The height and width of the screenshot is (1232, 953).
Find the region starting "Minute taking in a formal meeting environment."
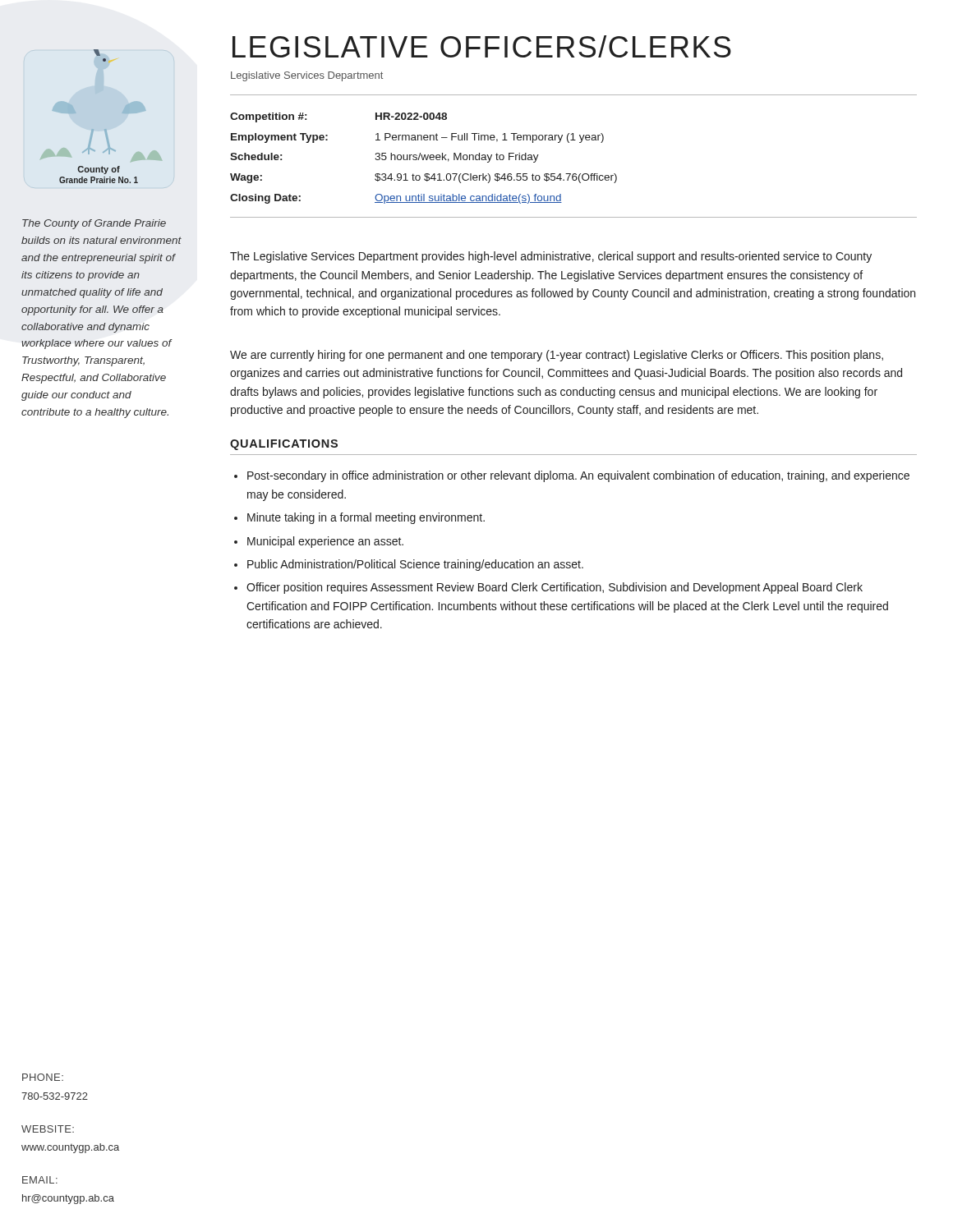pyautogui.click(x=366, y=518)
